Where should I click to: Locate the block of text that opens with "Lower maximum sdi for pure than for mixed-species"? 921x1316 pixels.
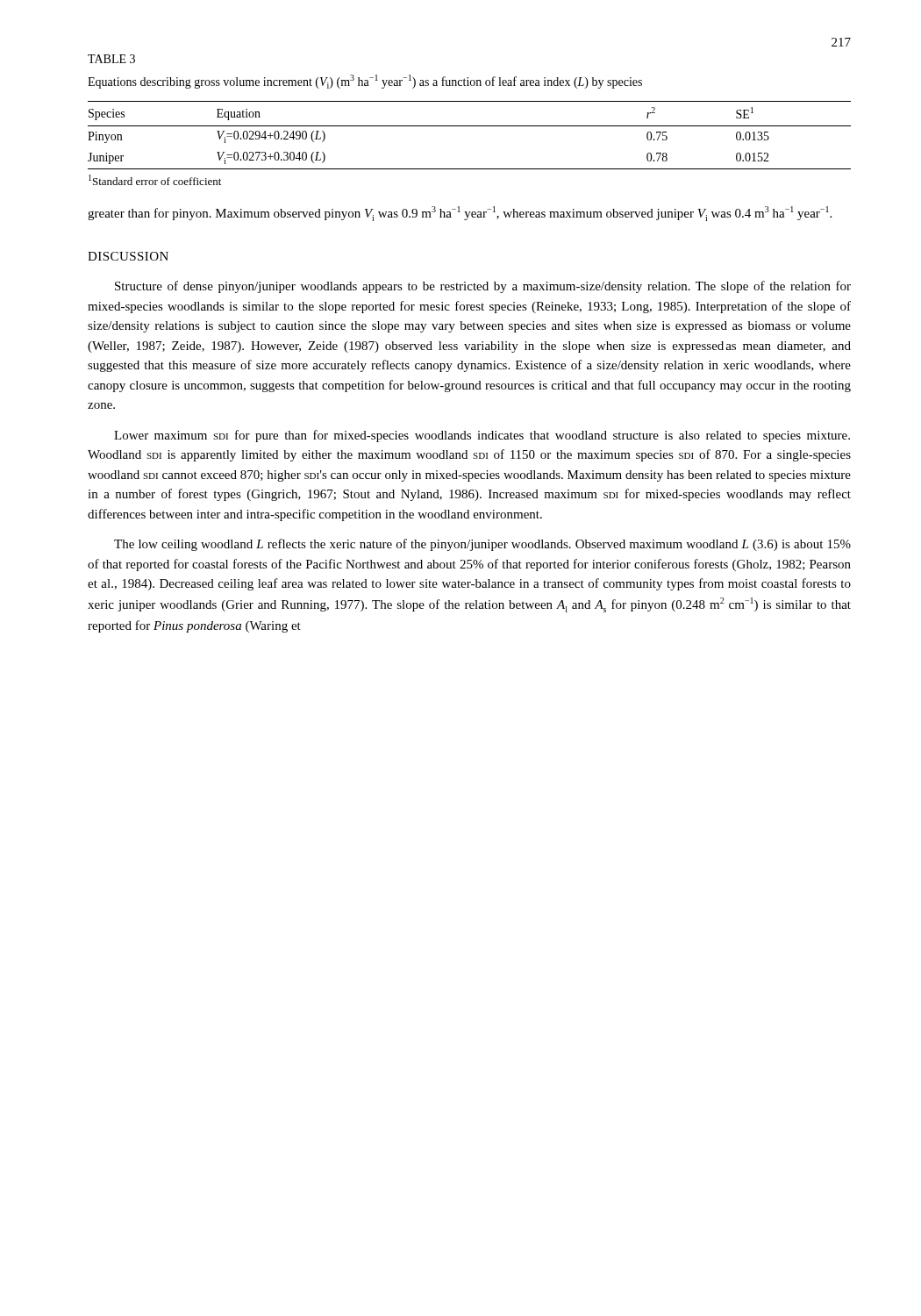click(469, 474)
